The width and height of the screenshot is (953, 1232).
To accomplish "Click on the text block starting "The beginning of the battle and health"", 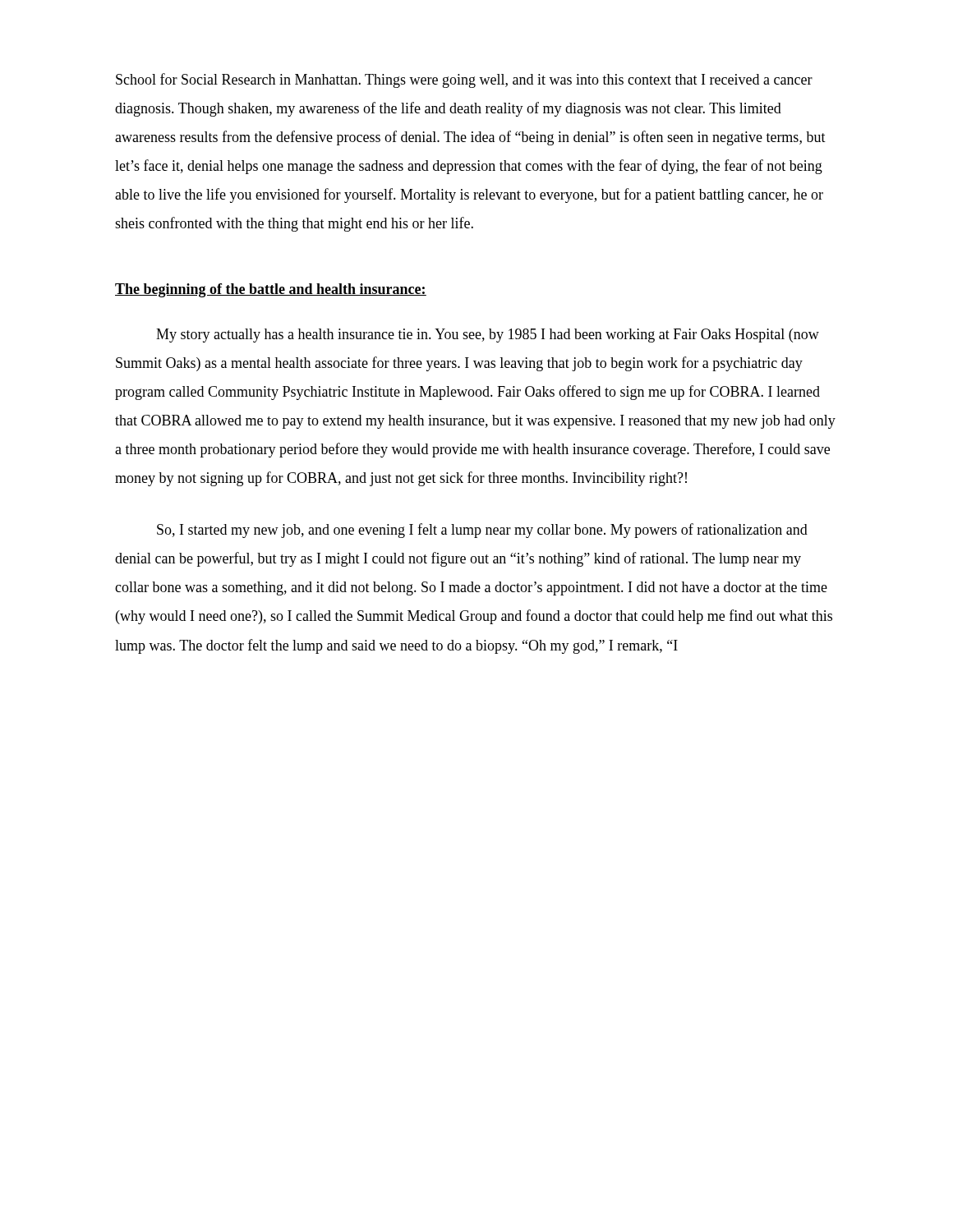I will (271, 289).
